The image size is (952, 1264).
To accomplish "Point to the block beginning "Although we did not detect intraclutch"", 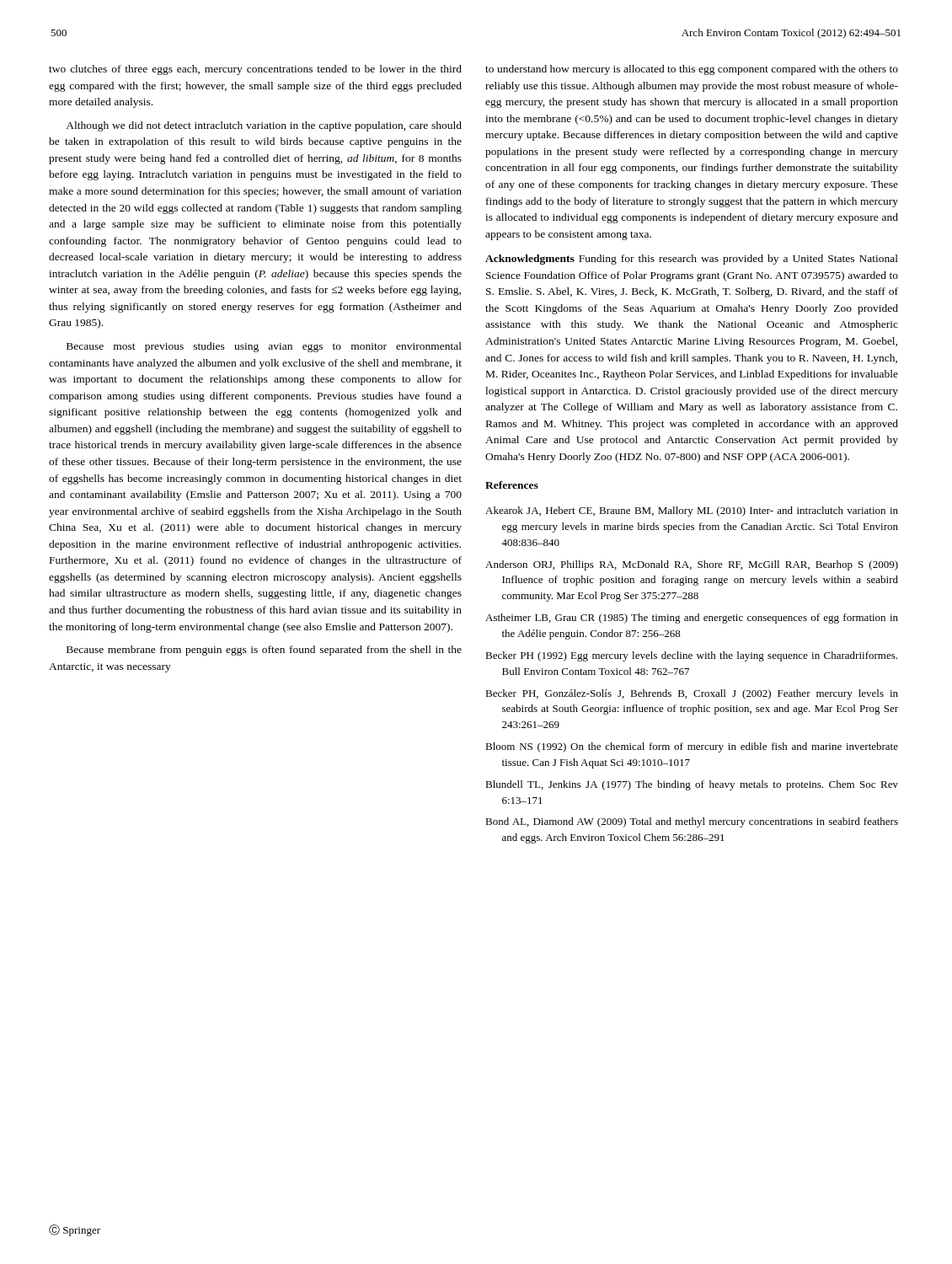I will [x=255, y=224].
